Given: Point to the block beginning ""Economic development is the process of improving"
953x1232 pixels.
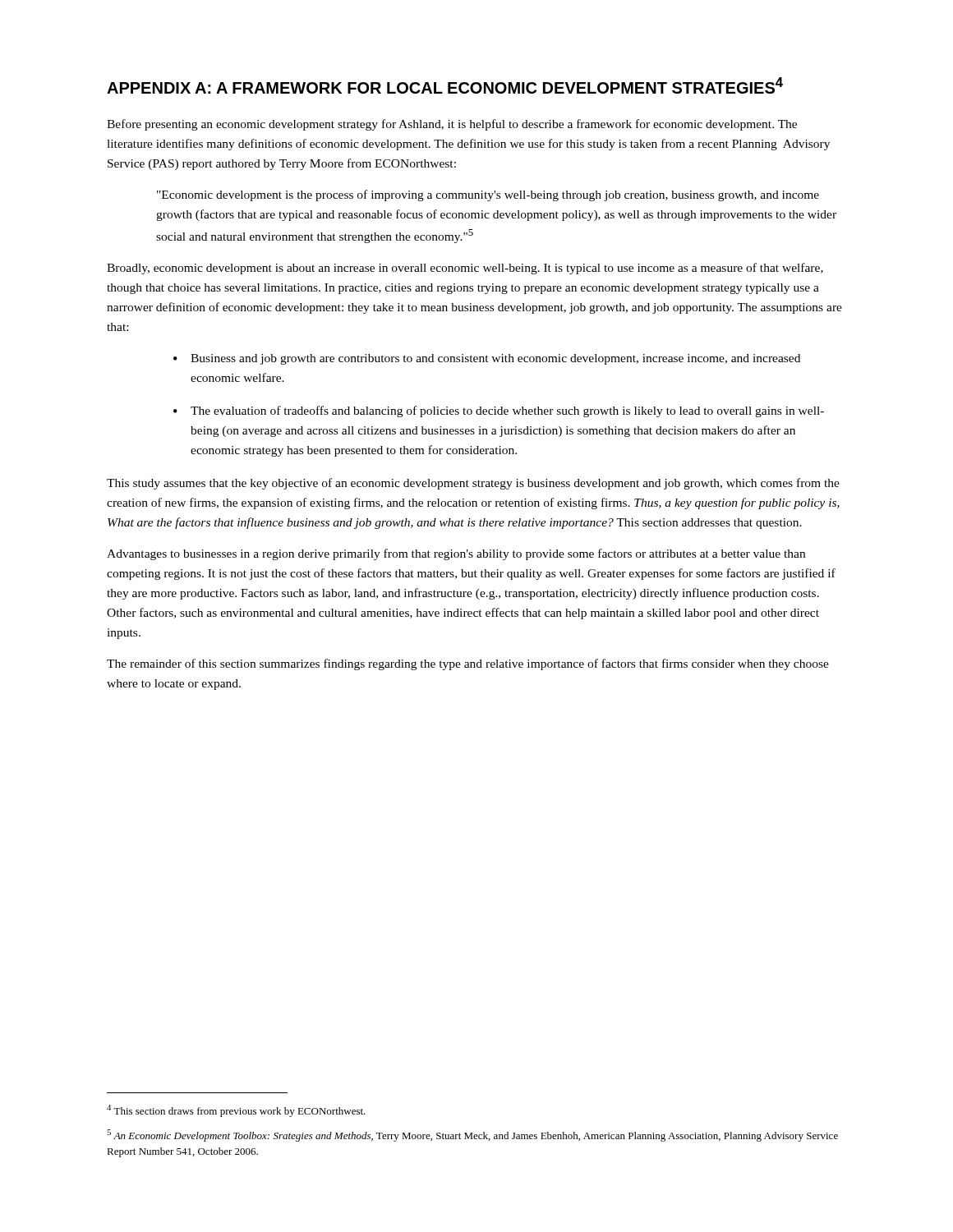Looking at the screenshot, I should point(496,215).
